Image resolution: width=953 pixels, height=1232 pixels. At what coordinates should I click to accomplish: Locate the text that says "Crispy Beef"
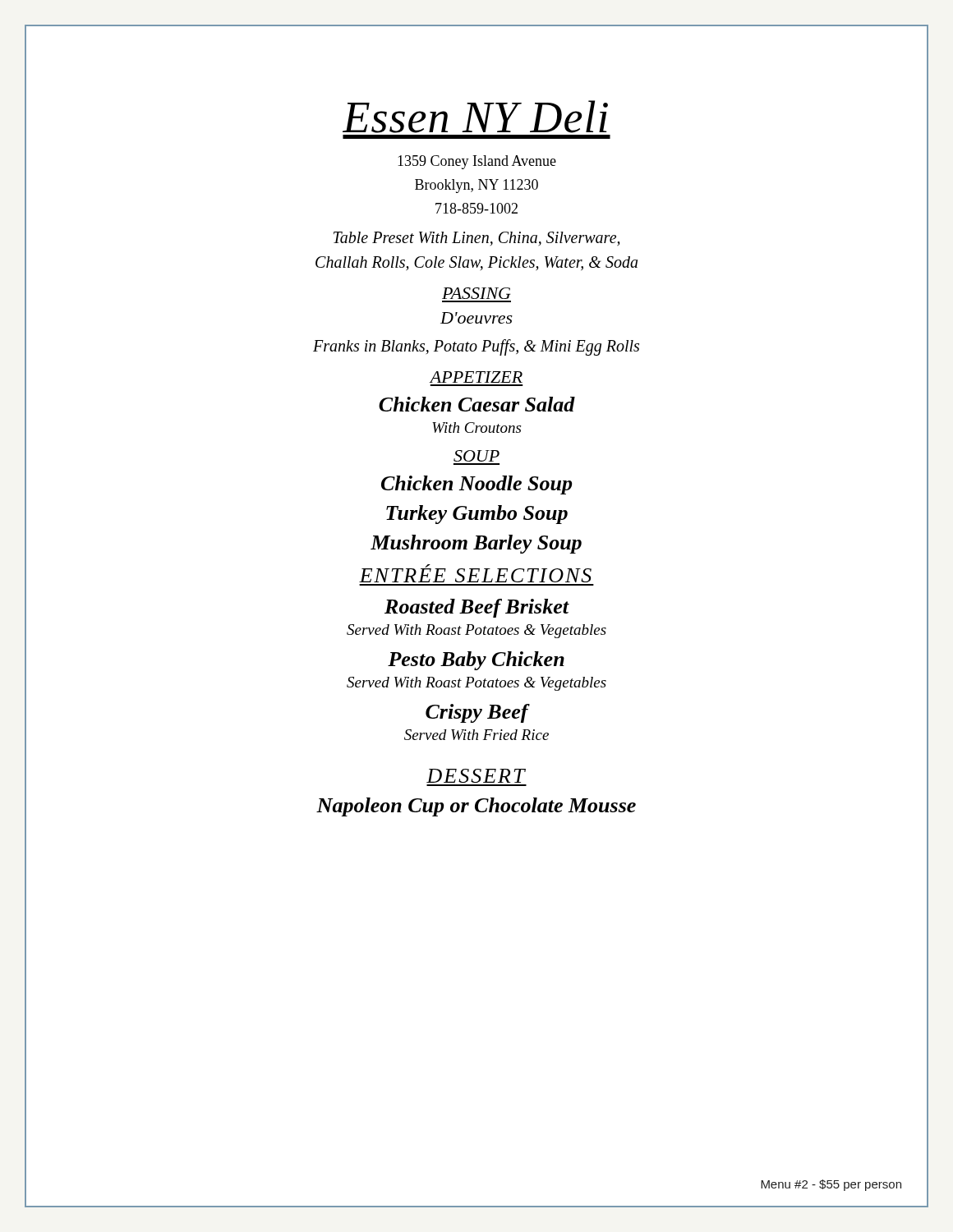(x=476, y=712)
